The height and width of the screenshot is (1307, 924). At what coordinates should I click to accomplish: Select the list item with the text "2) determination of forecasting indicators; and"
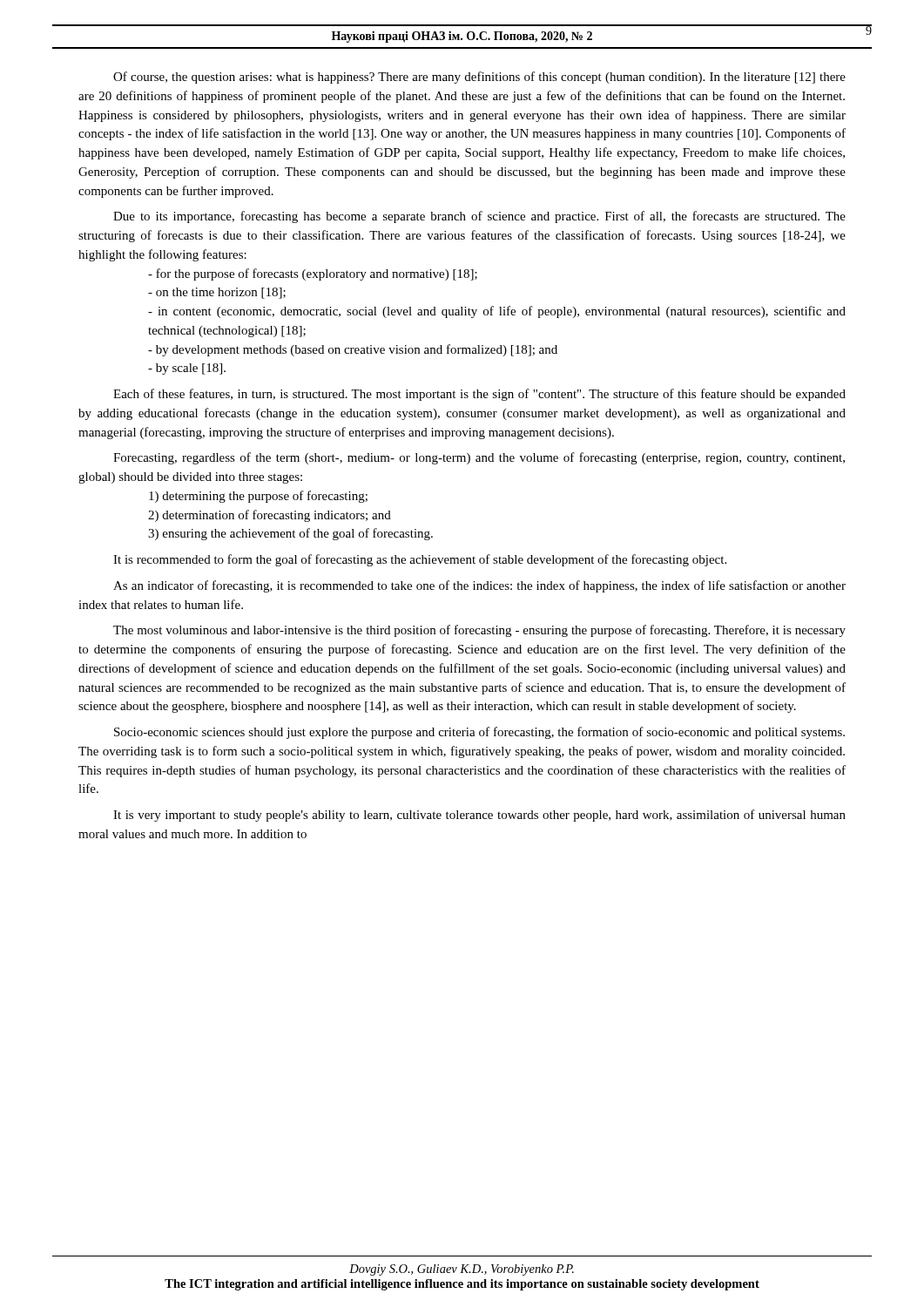click(270, 516)
